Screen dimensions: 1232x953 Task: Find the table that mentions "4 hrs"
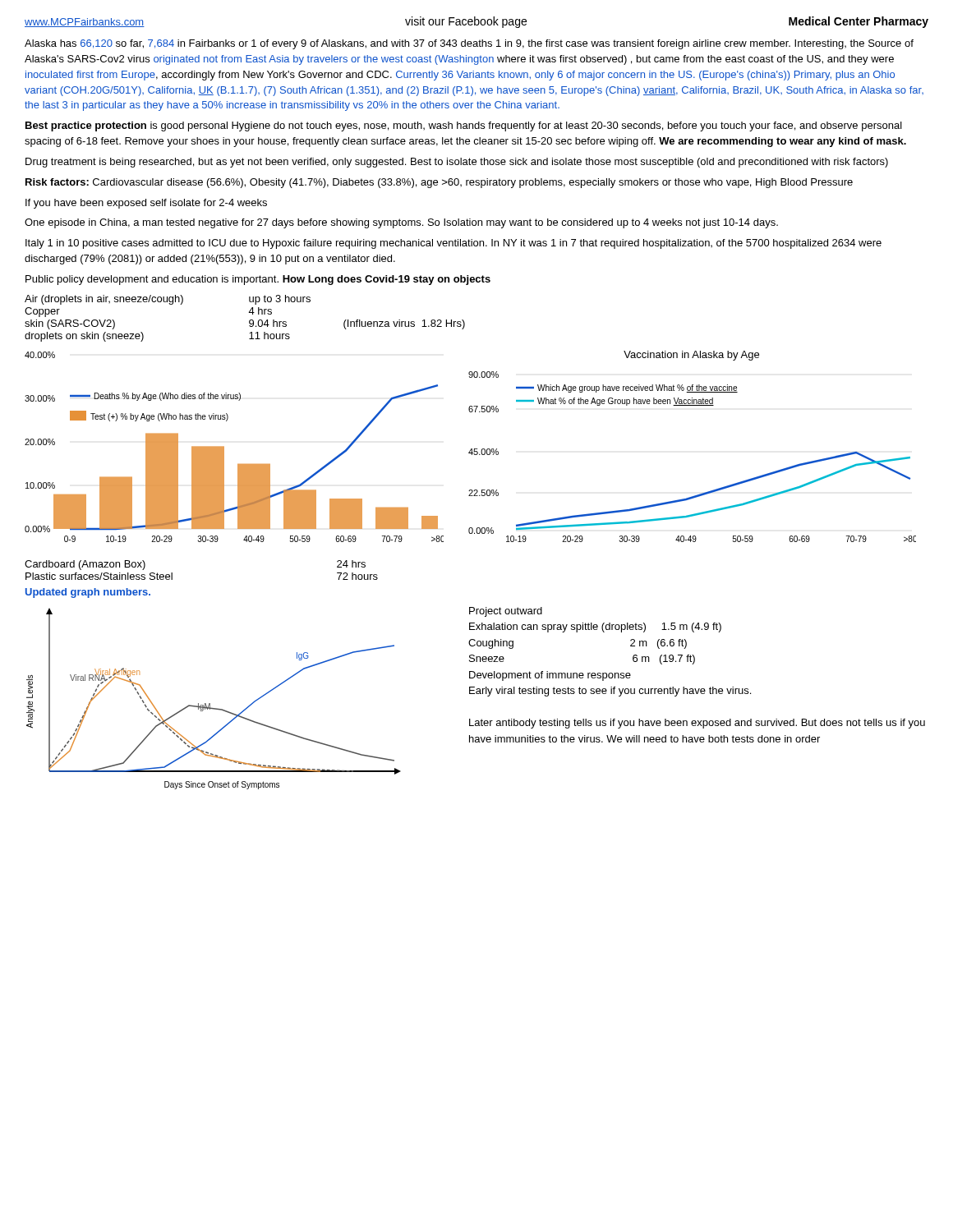point(271,317)
